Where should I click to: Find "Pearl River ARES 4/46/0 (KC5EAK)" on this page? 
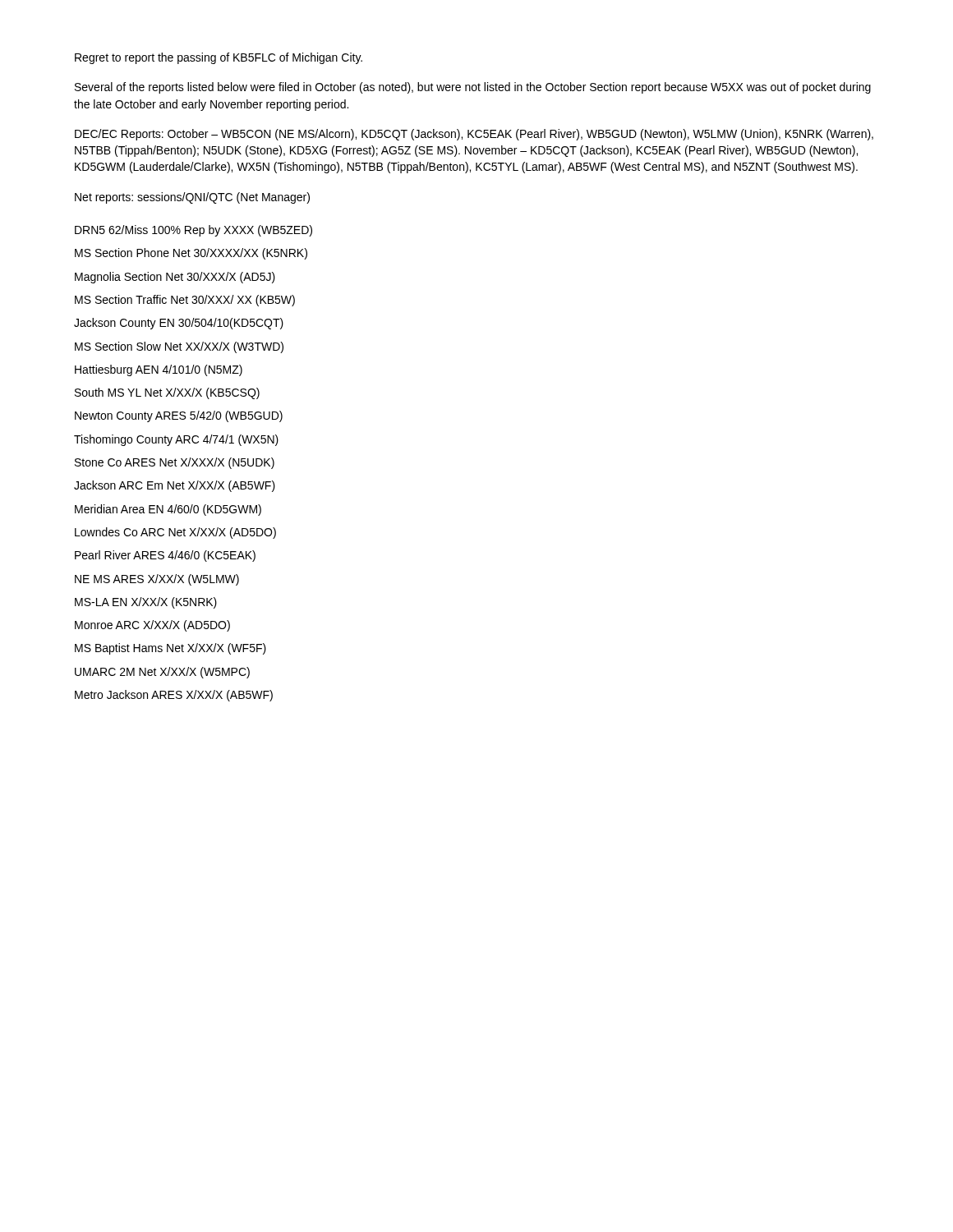pos(165,555)
